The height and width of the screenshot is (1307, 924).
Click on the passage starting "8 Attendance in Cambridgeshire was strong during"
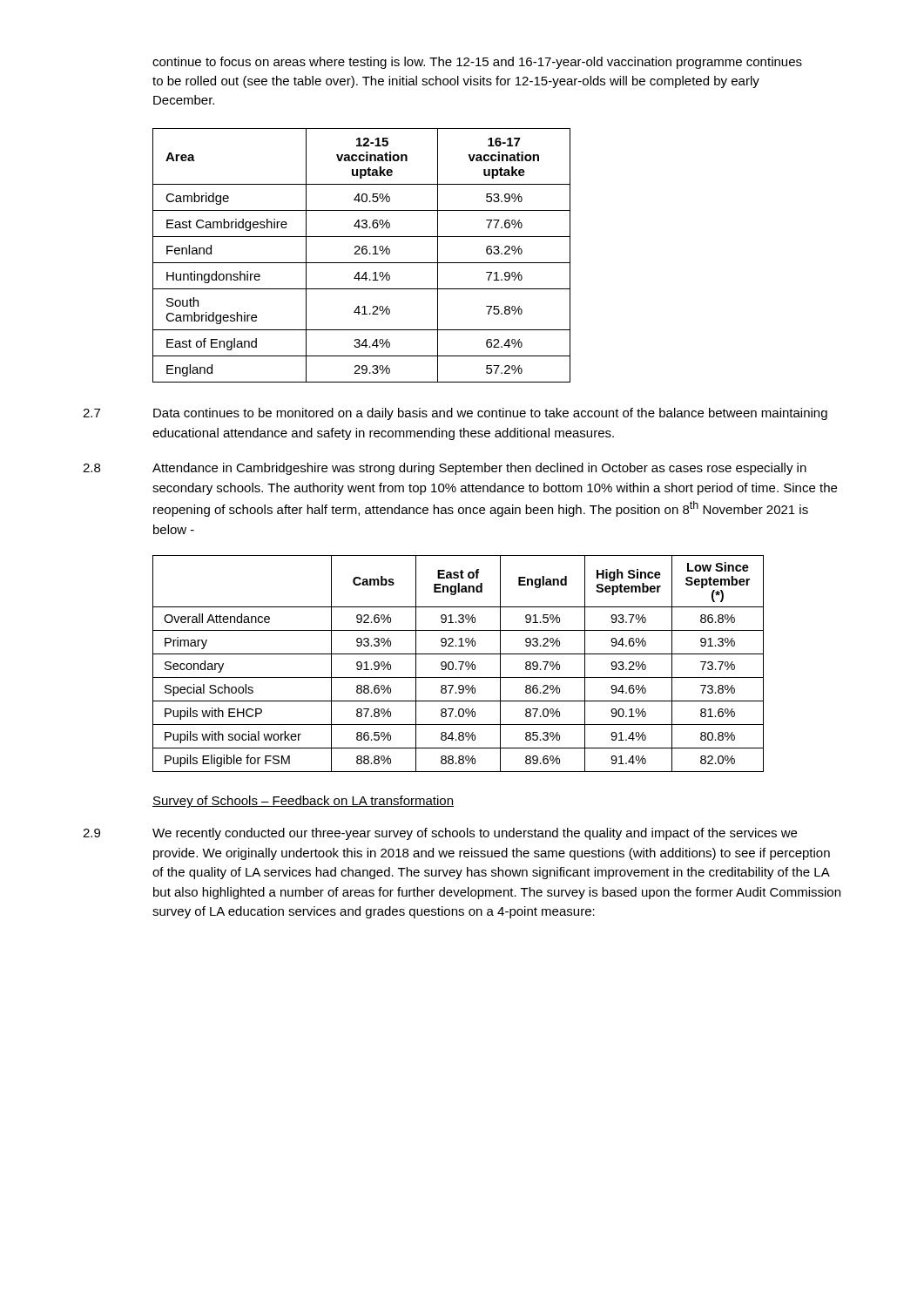point(462,499)
